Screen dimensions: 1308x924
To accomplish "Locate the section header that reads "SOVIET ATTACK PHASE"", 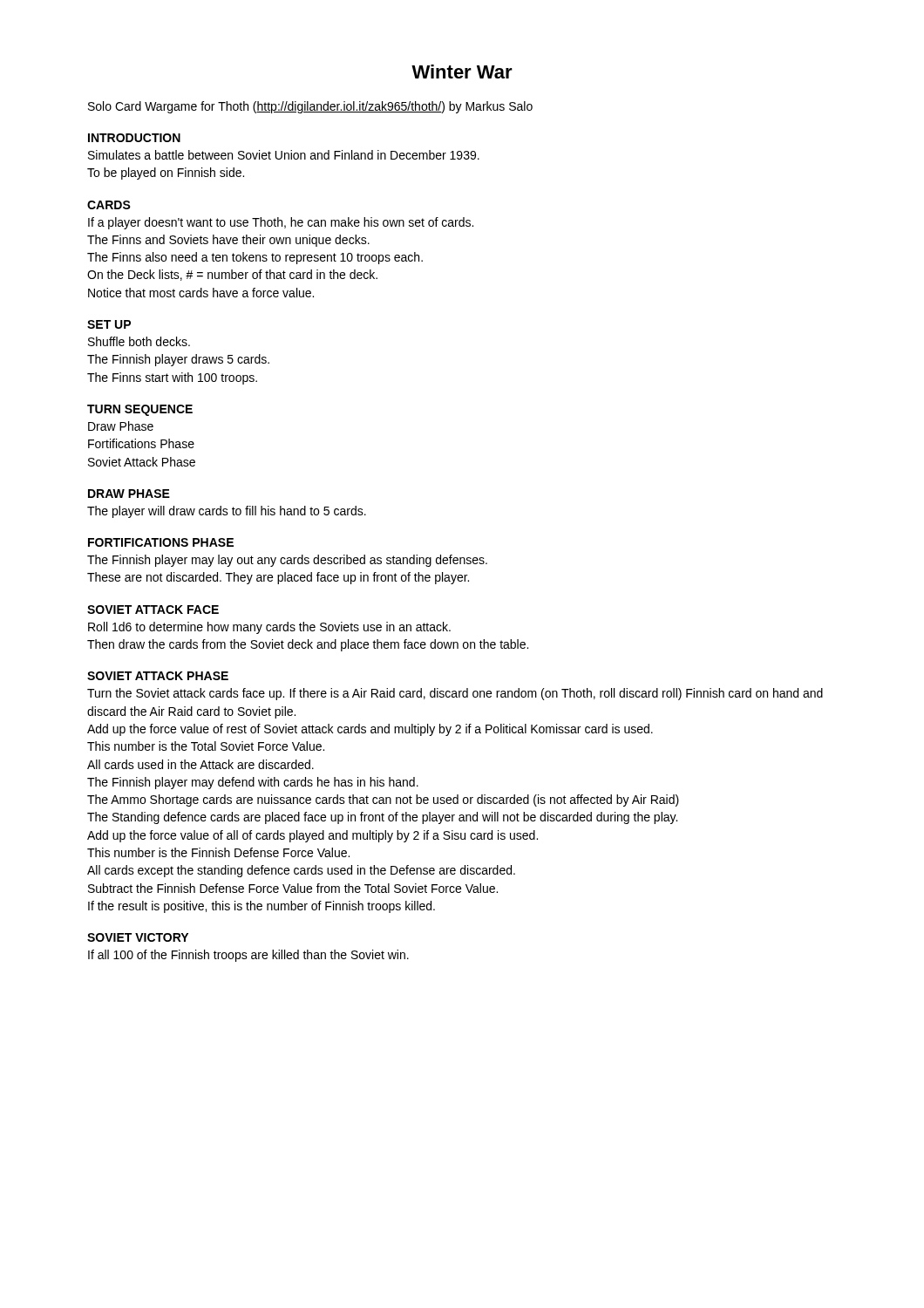I will pyautogui.click(x=158, y=676).
